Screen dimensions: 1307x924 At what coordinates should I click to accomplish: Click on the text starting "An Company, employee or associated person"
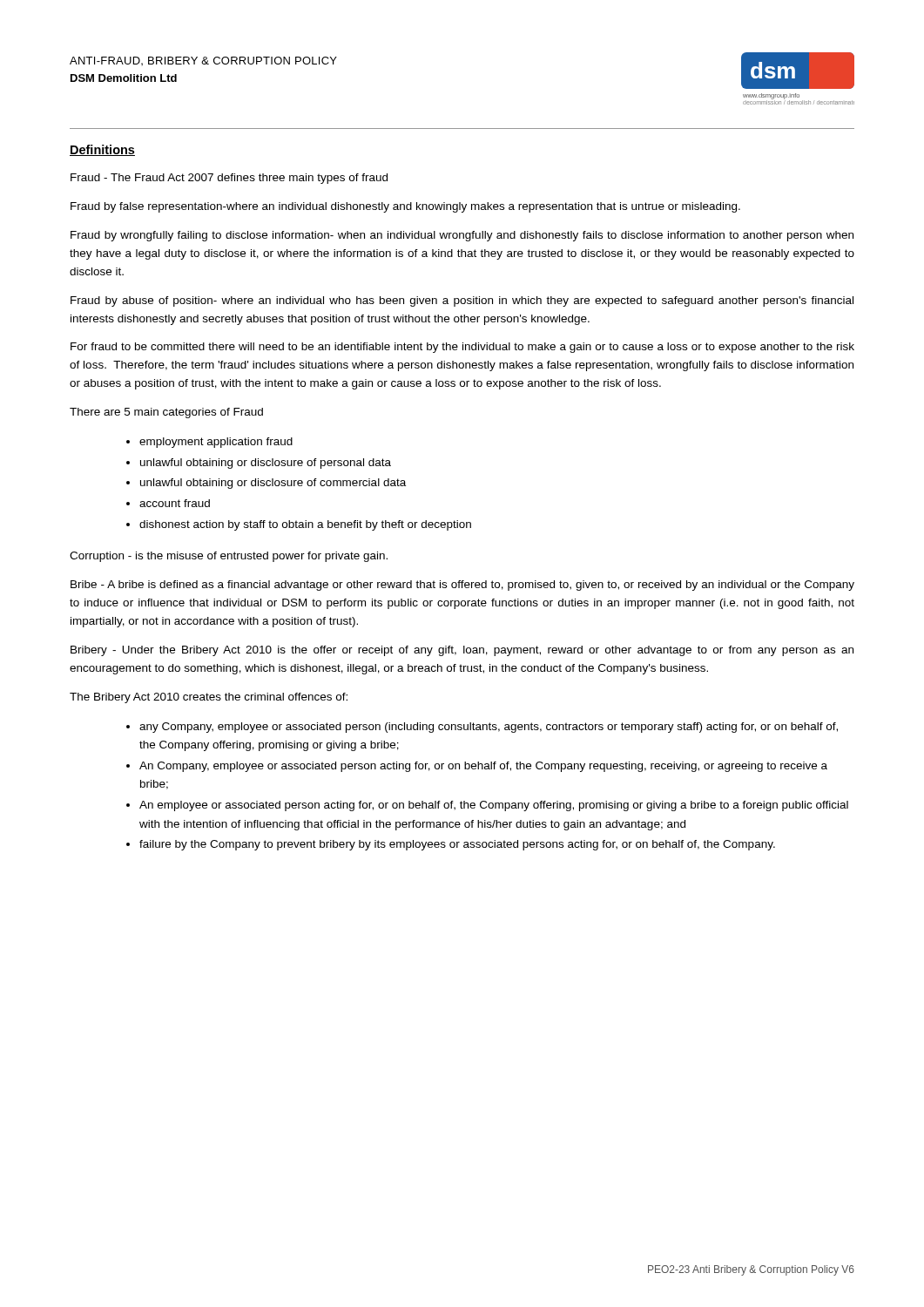[x=483, y=775]
